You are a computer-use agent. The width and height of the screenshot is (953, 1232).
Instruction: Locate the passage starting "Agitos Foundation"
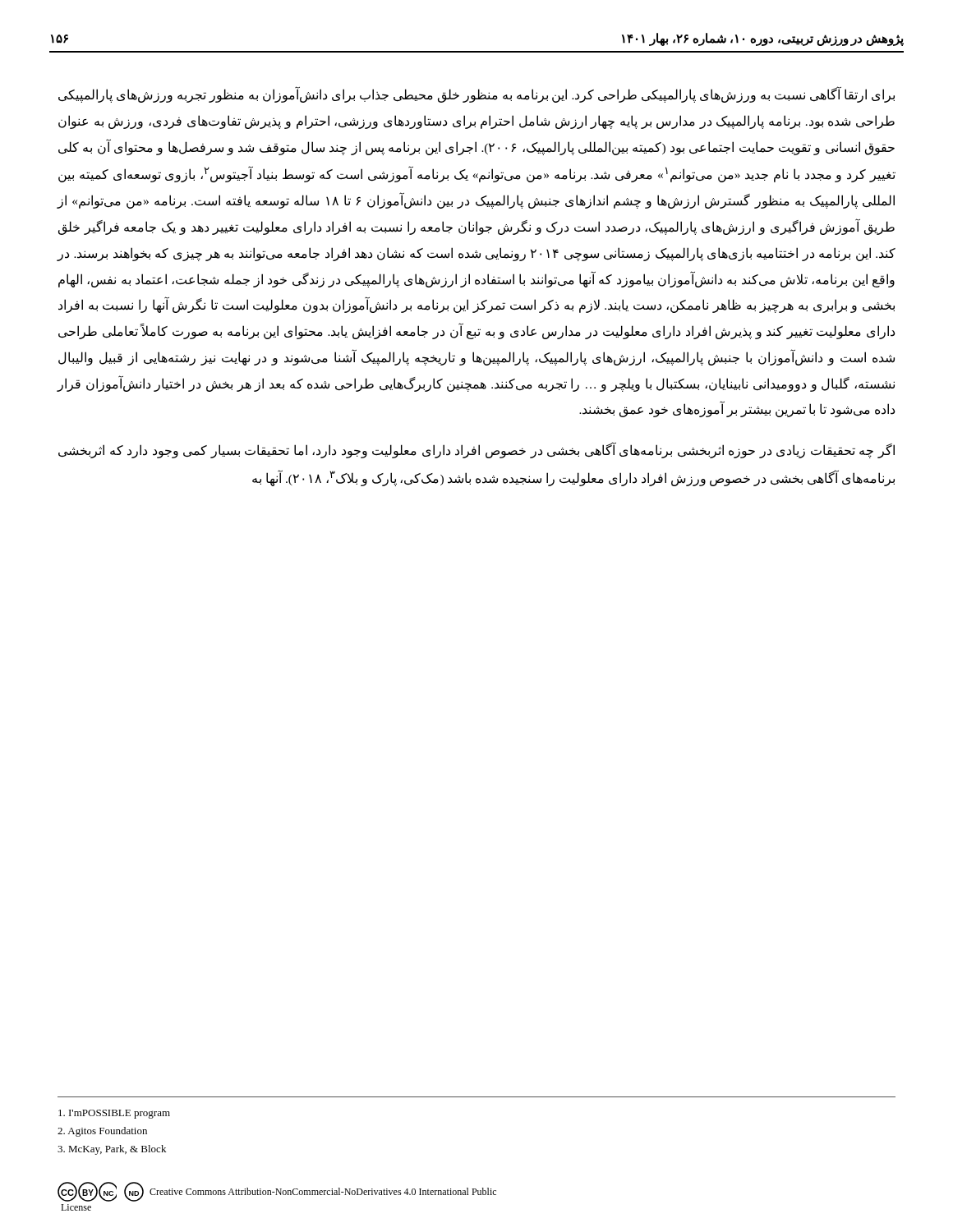102,1130
